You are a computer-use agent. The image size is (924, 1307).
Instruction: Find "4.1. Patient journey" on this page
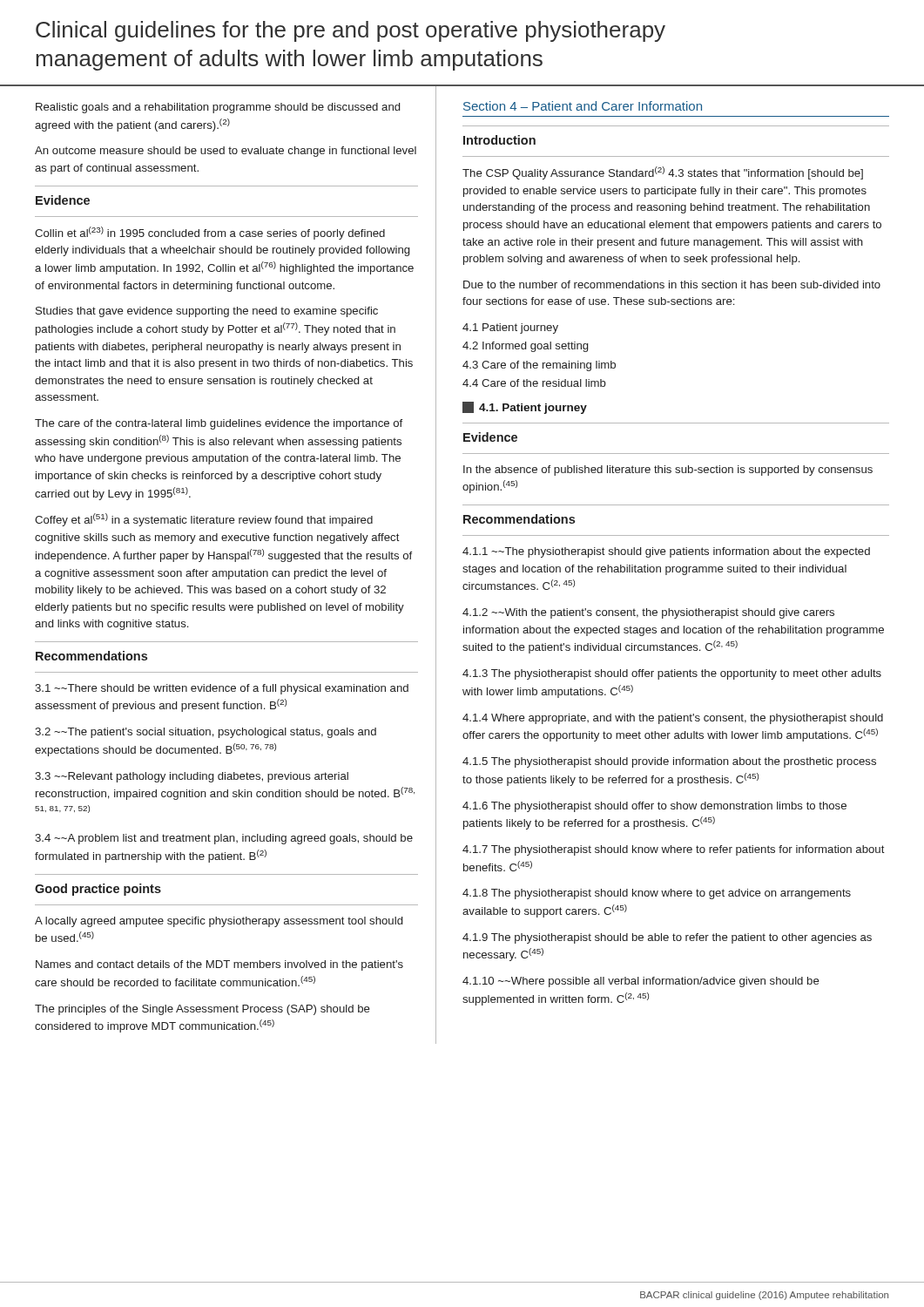pyautogui.click(x=525, y=407)
